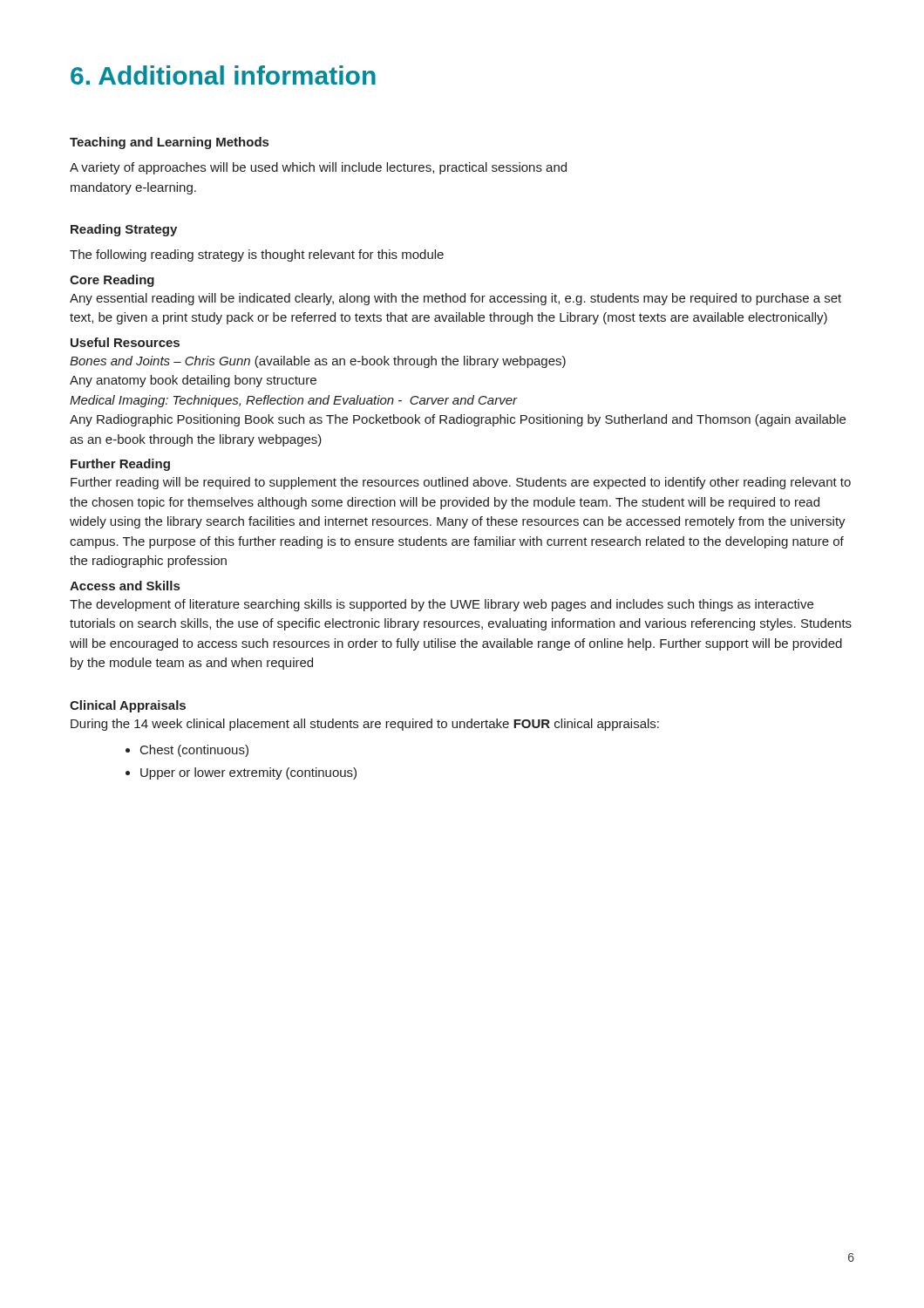Click on the text block that says "Further reading will be required to supplement the"
The height and width of the screenshot is (1308, 924).
click(x=460, y=521)
